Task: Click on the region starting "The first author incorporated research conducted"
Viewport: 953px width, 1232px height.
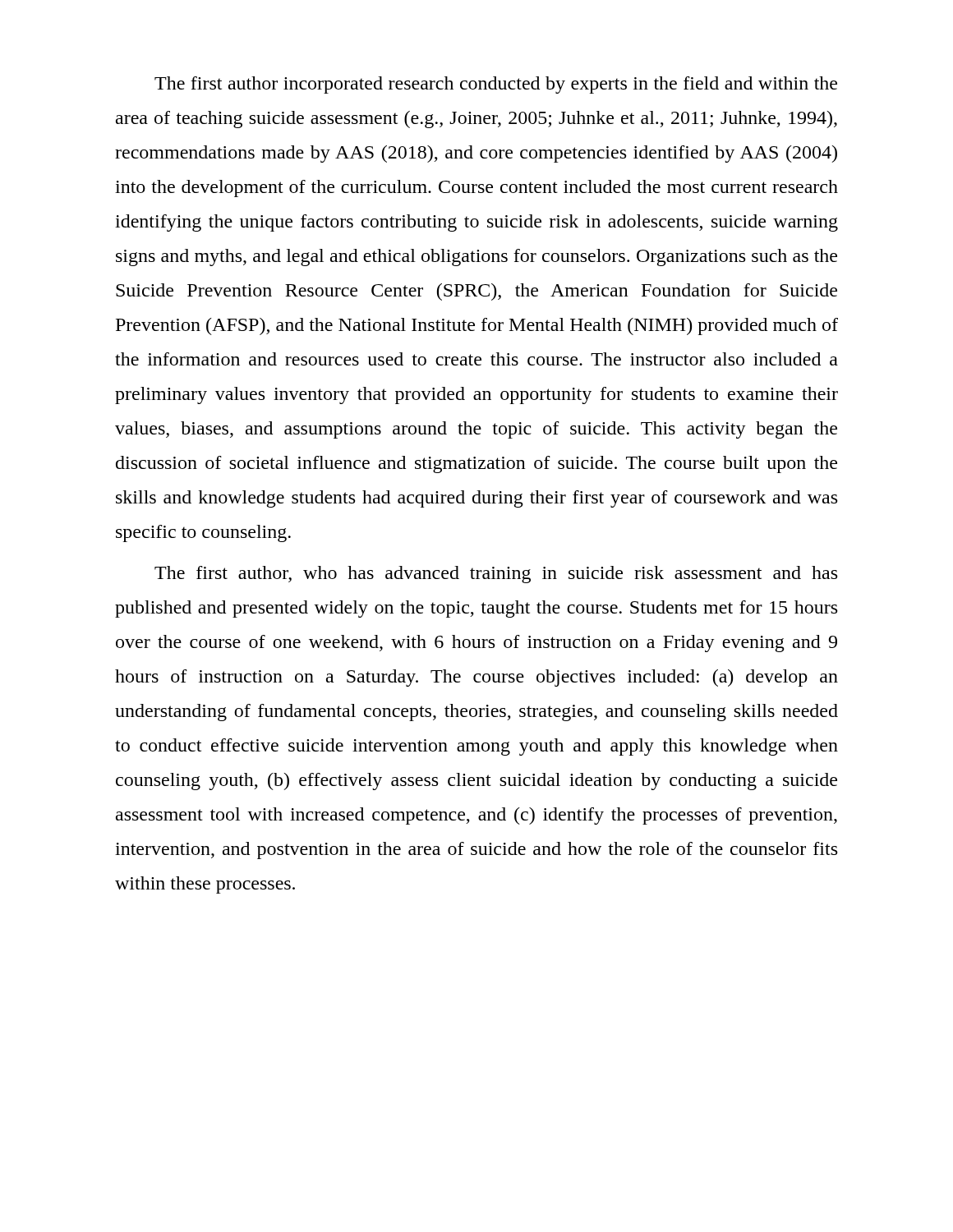Action: click(476, 307)
